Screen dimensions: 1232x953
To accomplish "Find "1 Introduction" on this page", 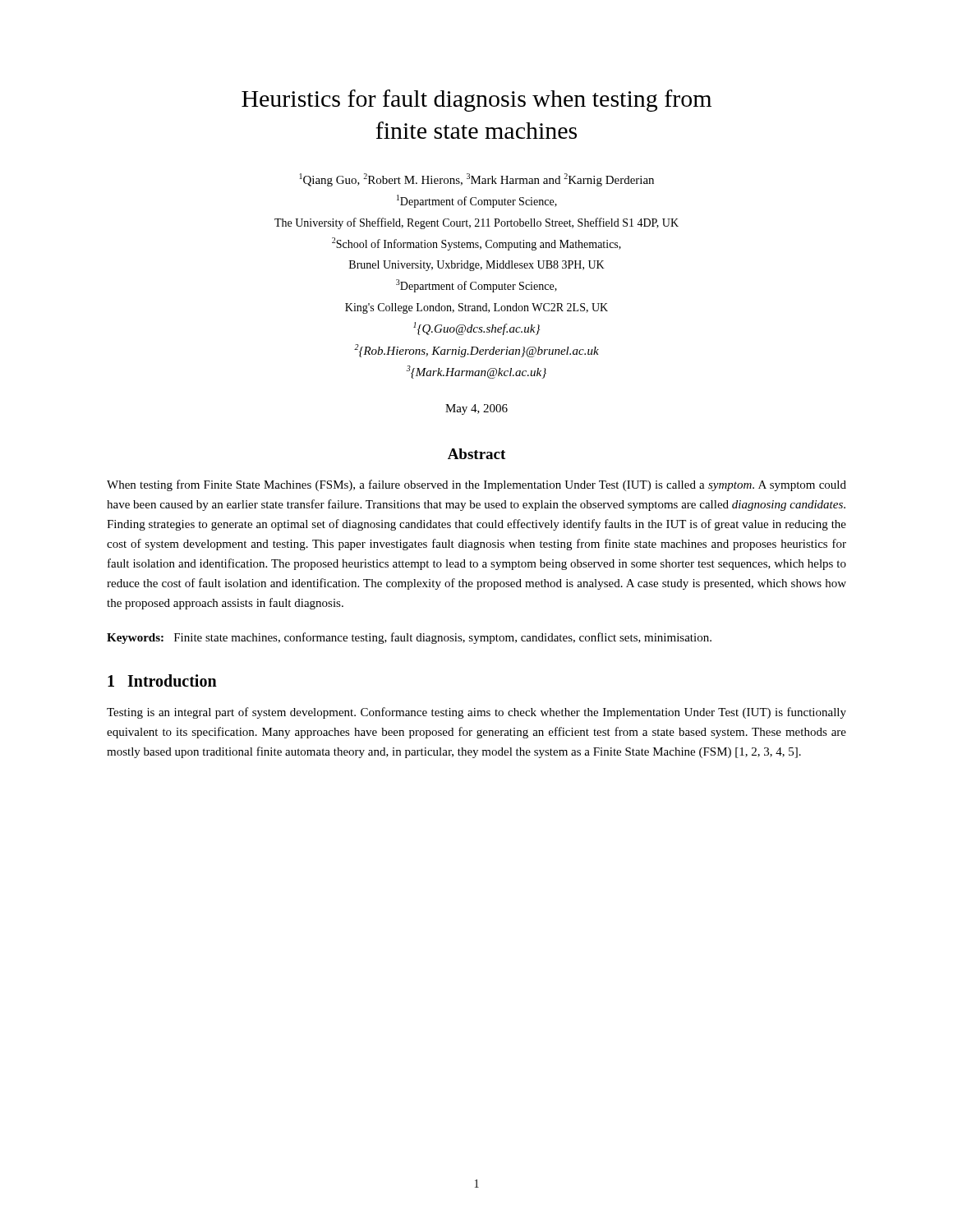I will click(x=162, y=681).
